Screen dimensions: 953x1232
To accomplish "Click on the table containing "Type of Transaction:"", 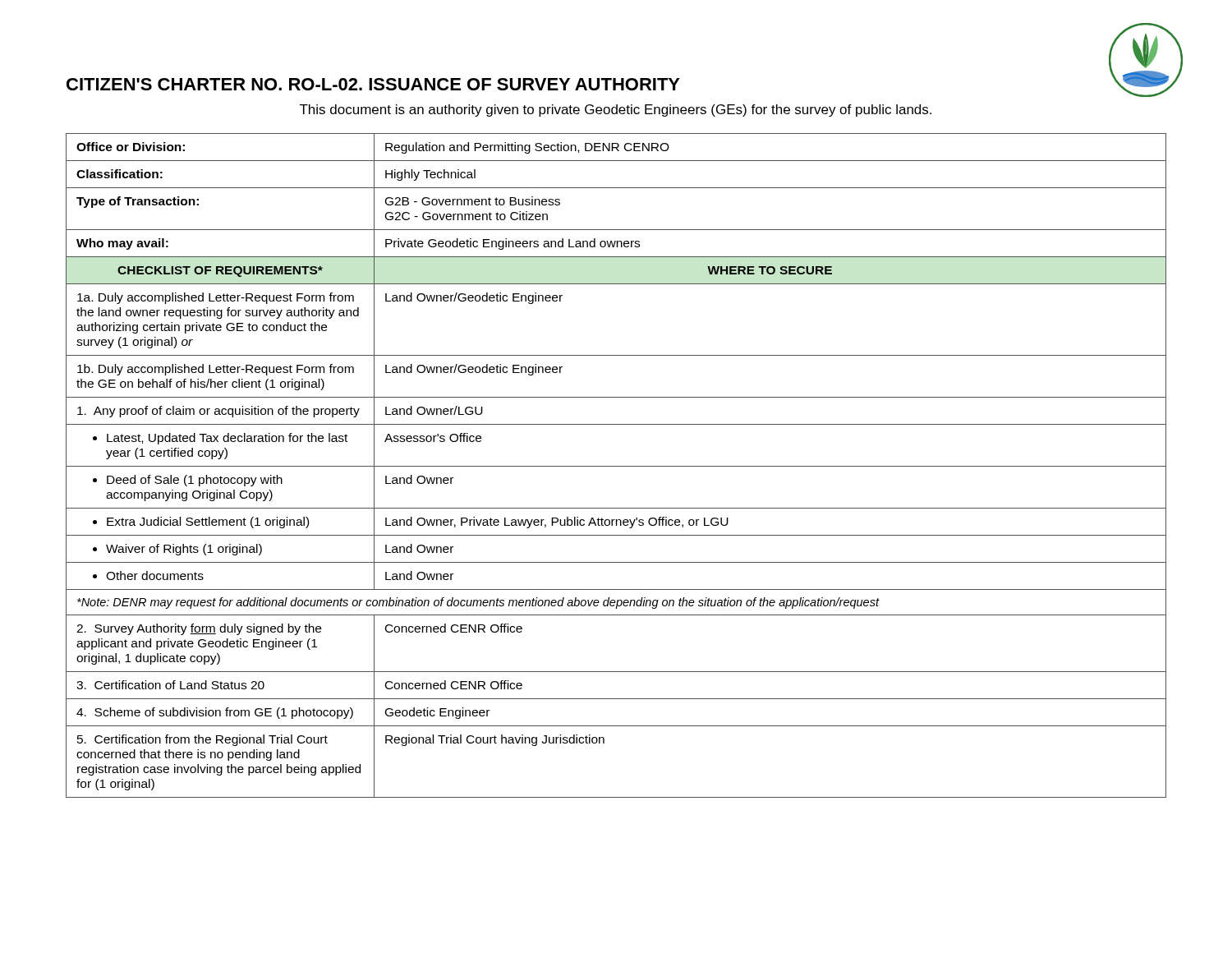I will 616,465.
